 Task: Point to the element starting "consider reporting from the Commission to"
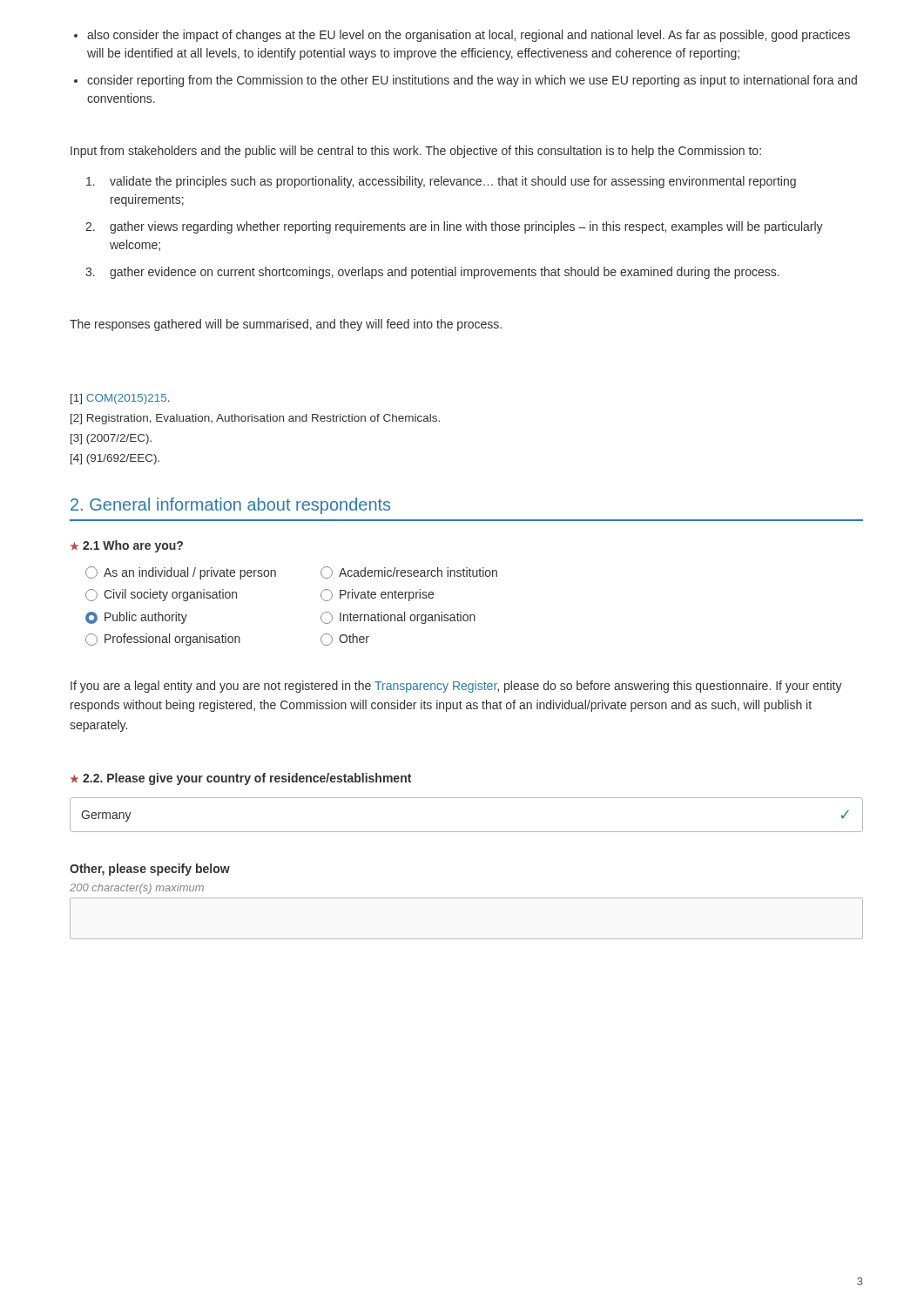point(475,90)
